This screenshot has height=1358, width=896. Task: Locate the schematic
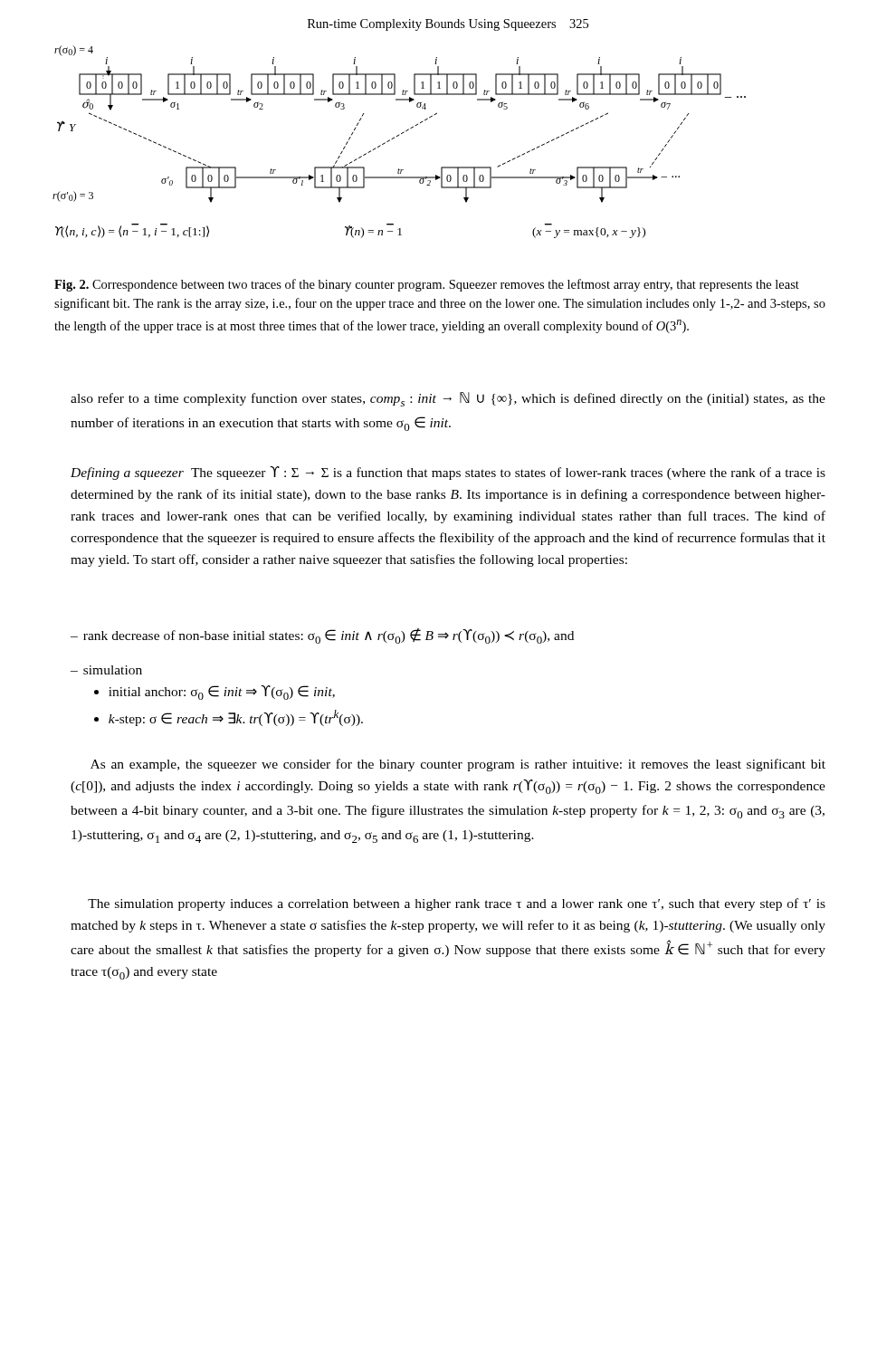(x=448, y=156)
